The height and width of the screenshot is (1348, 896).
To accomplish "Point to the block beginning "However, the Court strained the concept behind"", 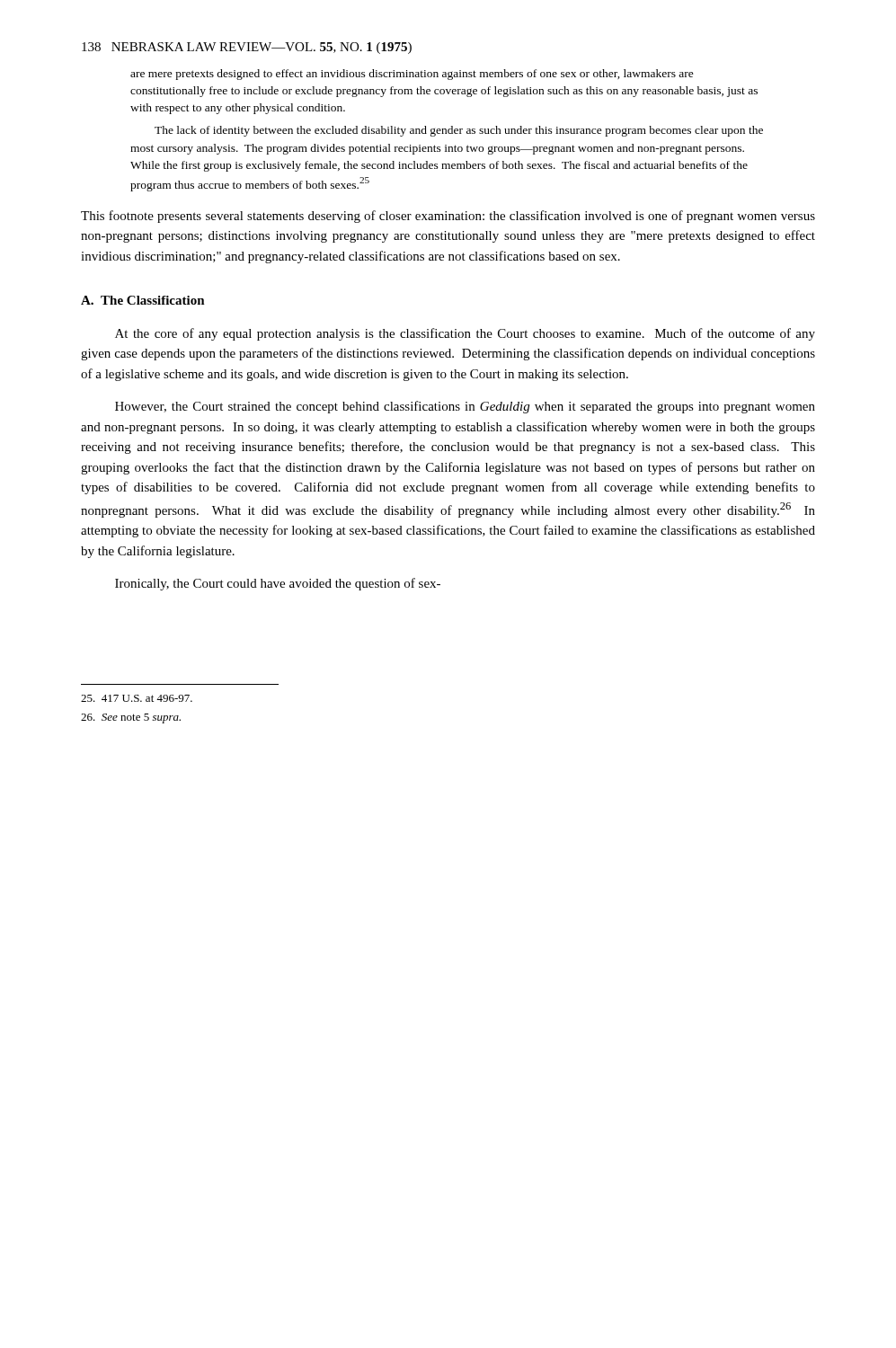I will (448, 479).
